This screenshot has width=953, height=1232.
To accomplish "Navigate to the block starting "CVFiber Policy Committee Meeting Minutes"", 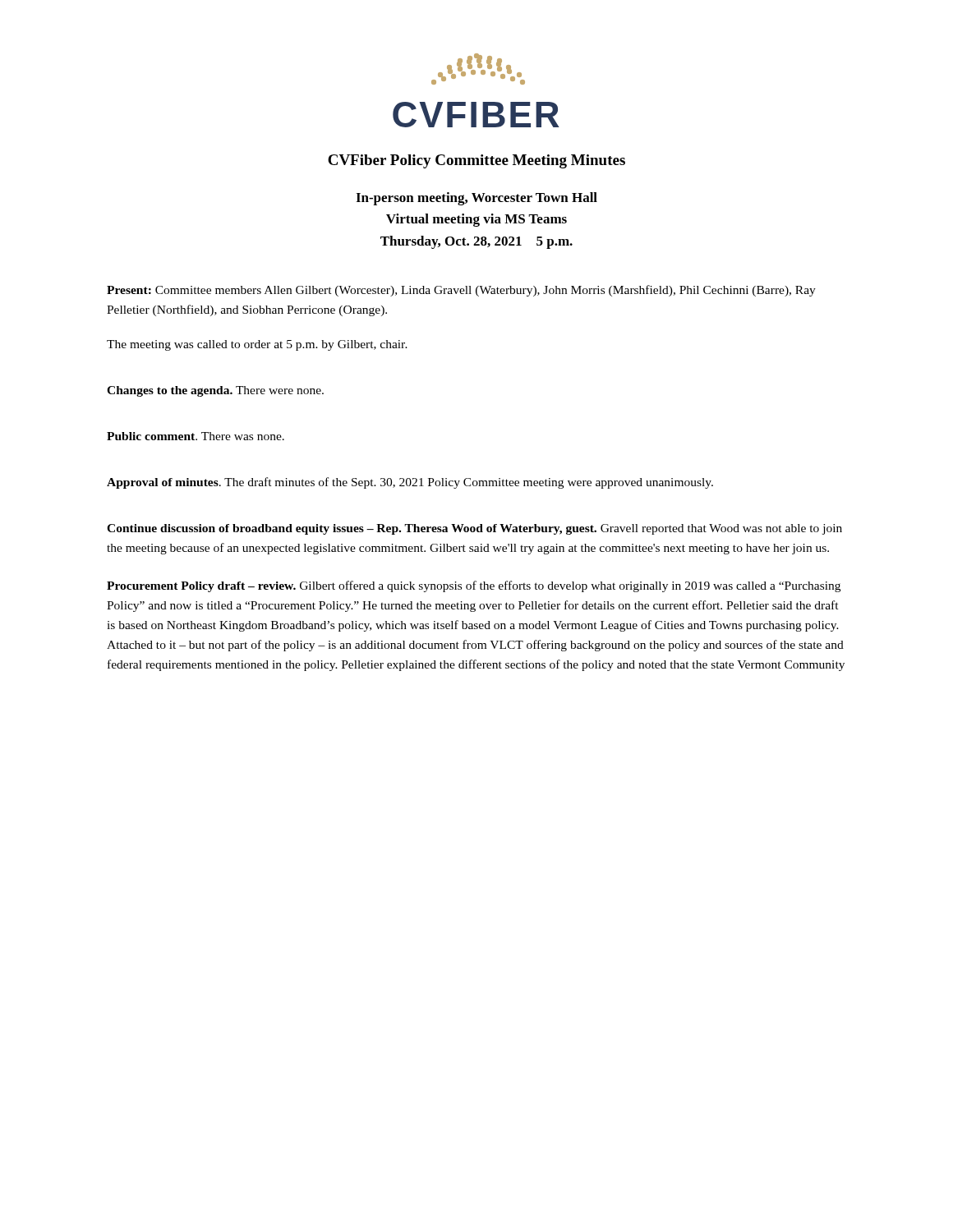I will (476, 160).
